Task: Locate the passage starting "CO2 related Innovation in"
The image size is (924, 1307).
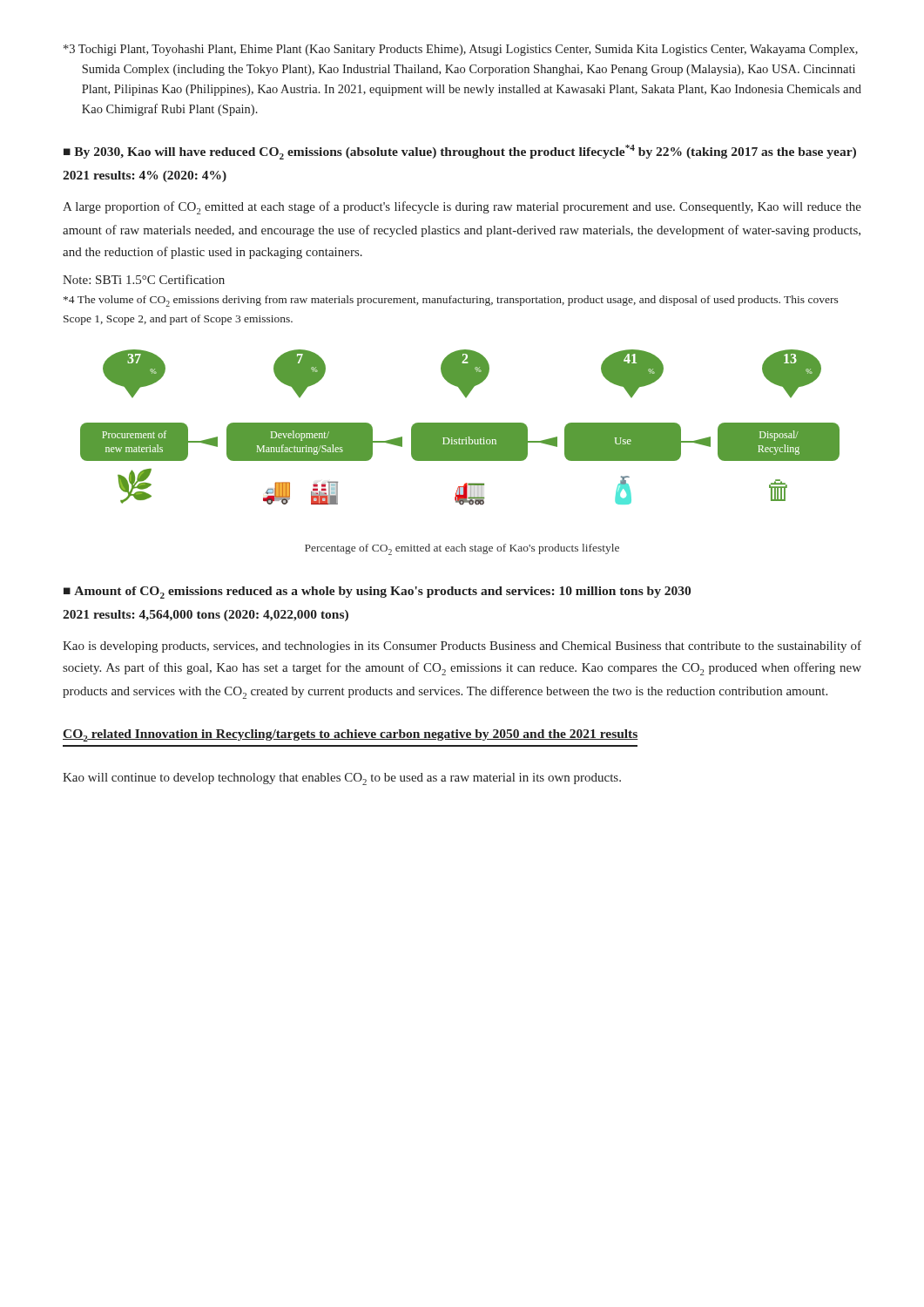Action: pyautogui.click(x=350, y=734)
